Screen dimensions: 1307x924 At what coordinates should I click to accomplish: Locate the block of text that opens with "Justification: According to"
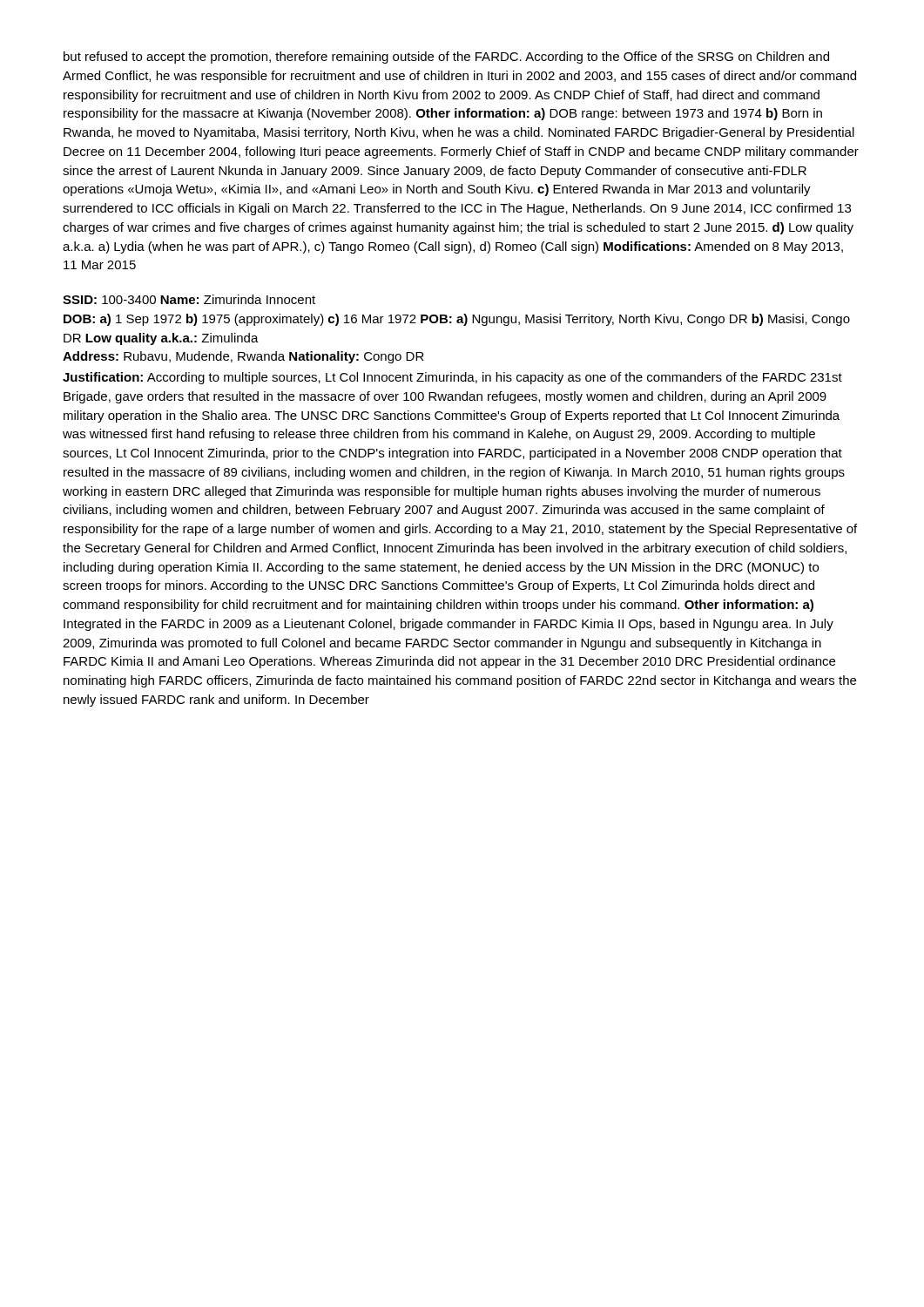[x=460, y=538]
